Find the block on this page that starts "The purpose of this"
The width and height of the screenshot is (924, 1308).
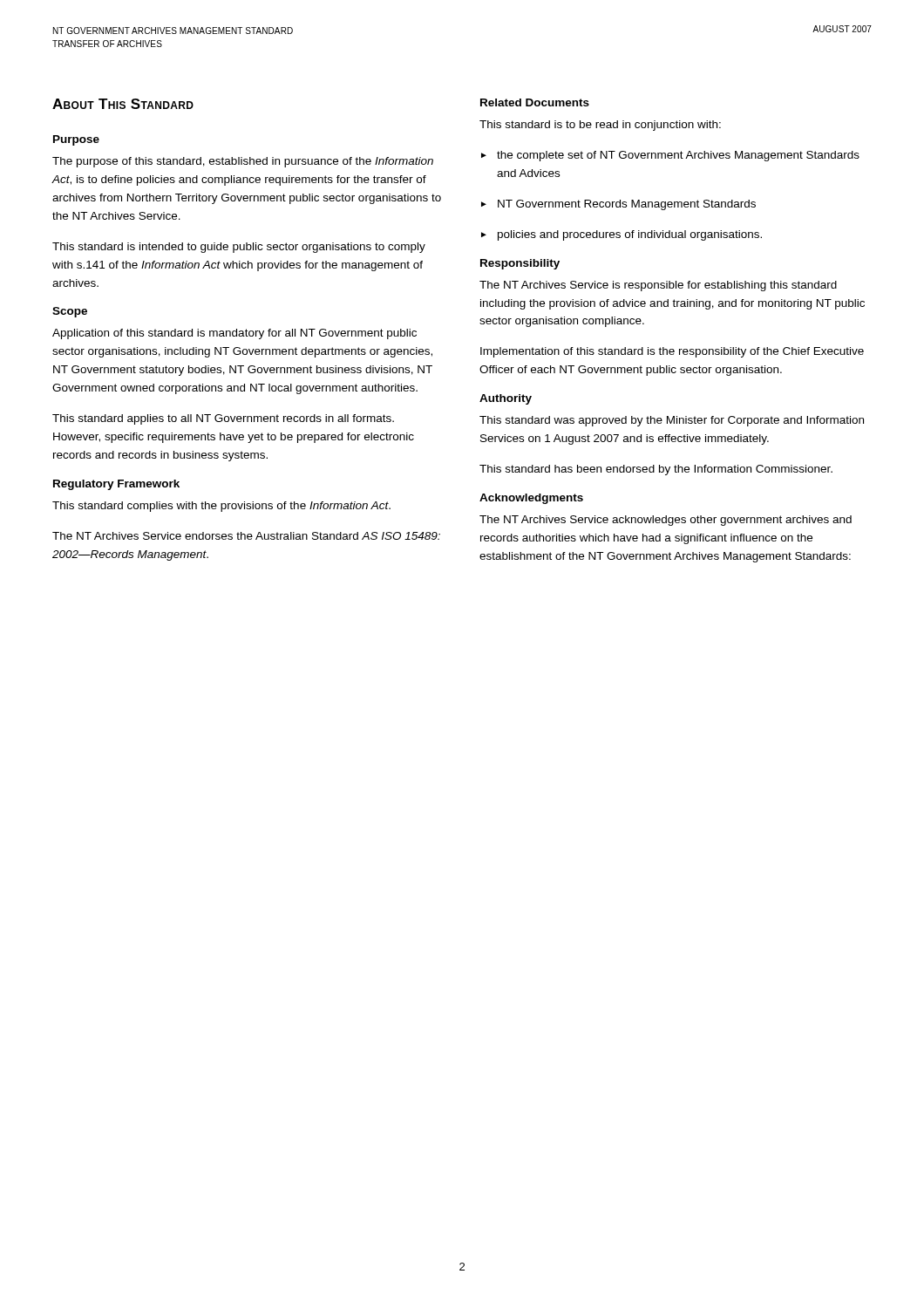tap(247, 188)
